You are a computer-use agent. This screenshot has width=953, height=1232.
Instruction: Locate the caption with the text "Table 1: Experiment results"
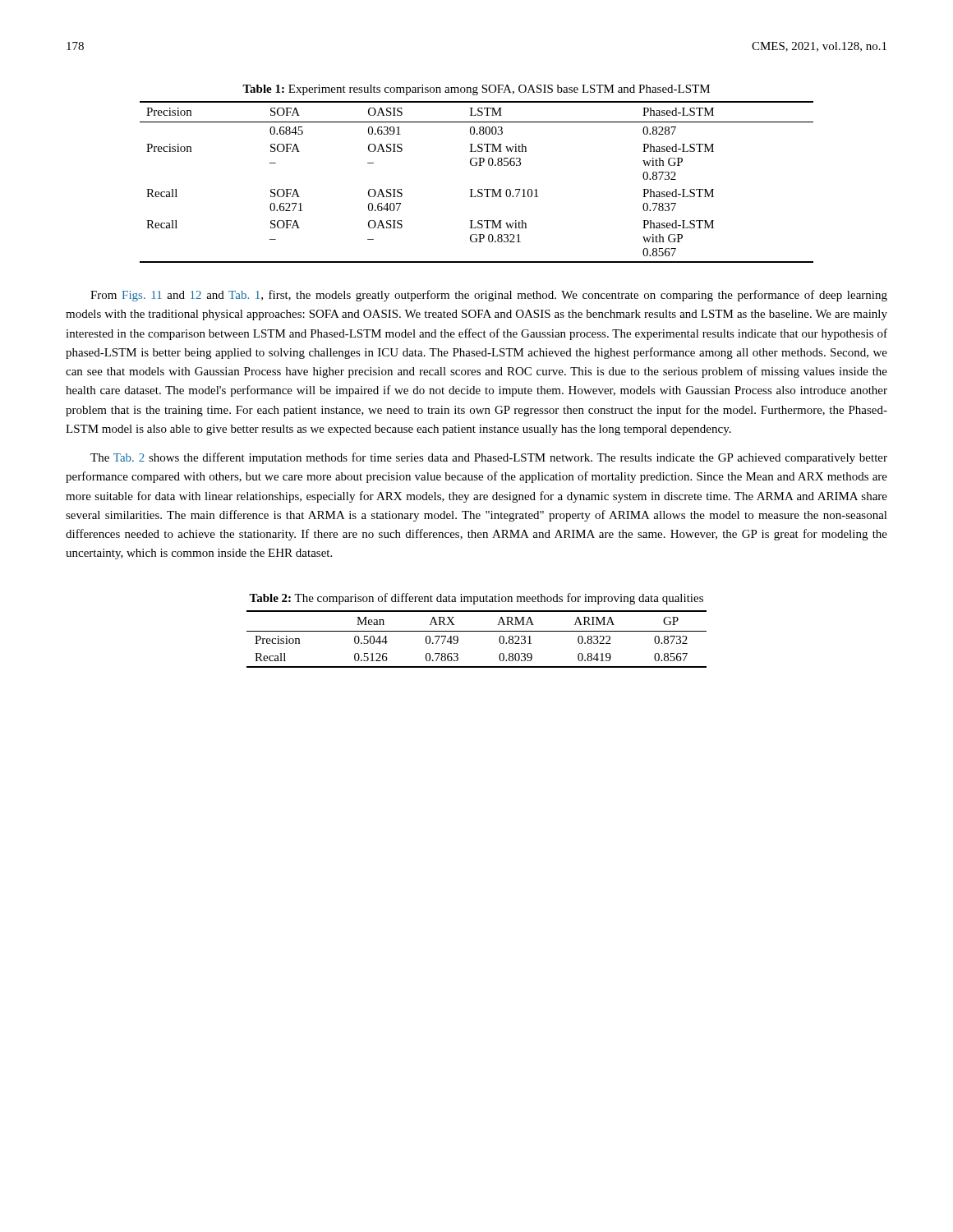(x=476, y=89)
